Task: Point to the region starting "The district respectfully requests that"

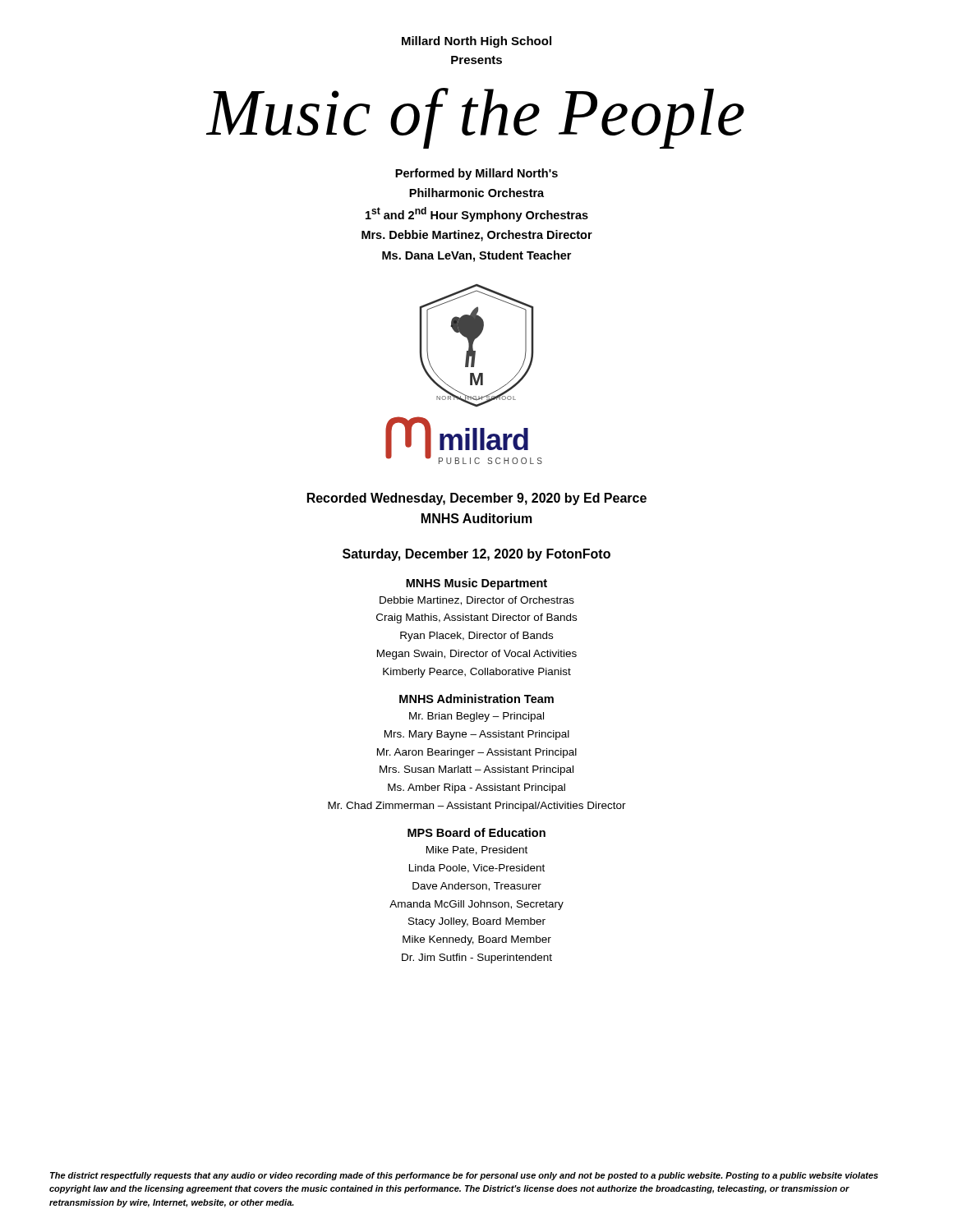Action: pyautogui.click(x=464, y=1189)
